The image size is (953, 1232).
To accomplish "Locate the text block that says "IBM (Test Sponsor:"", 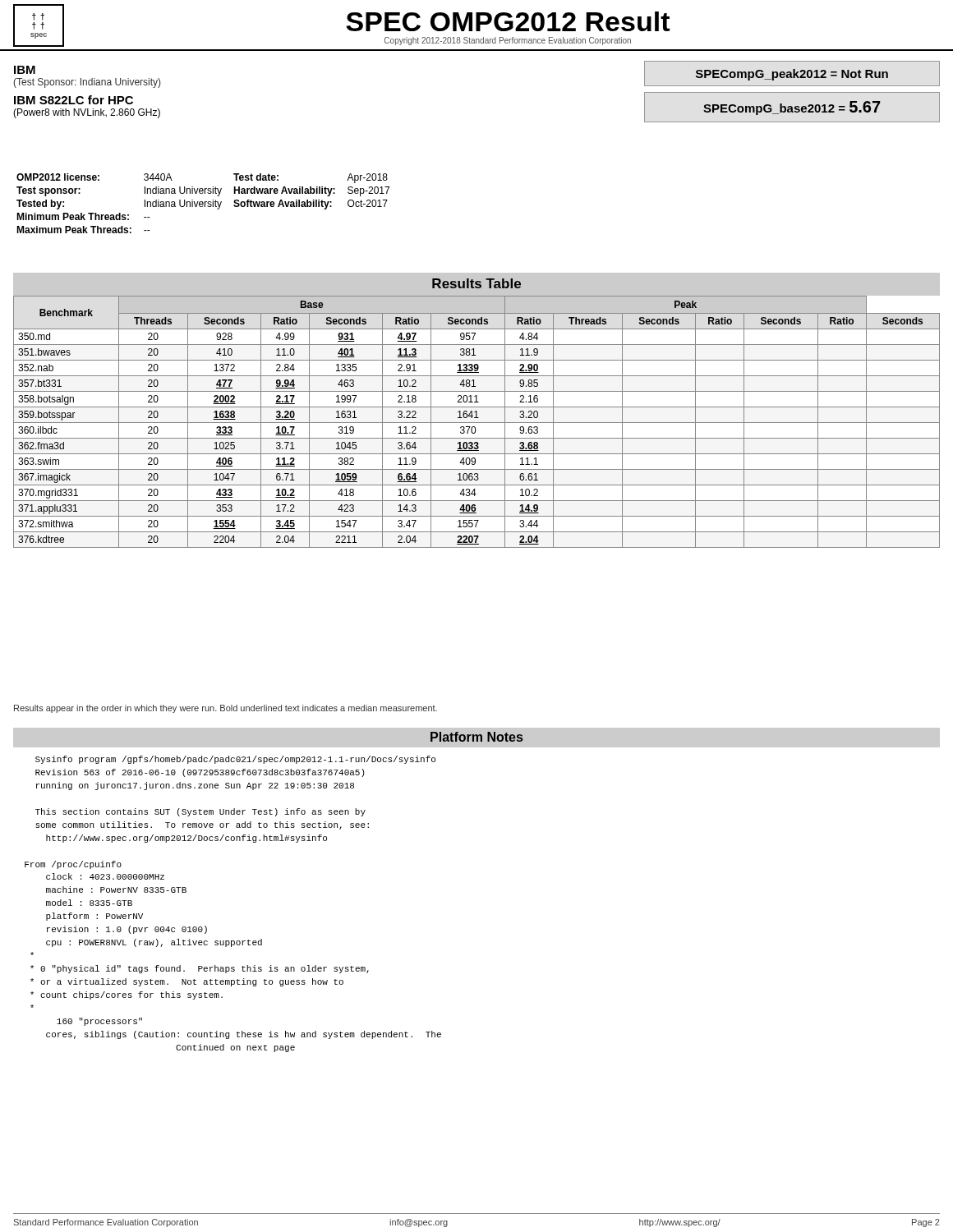I will (87, 90).
